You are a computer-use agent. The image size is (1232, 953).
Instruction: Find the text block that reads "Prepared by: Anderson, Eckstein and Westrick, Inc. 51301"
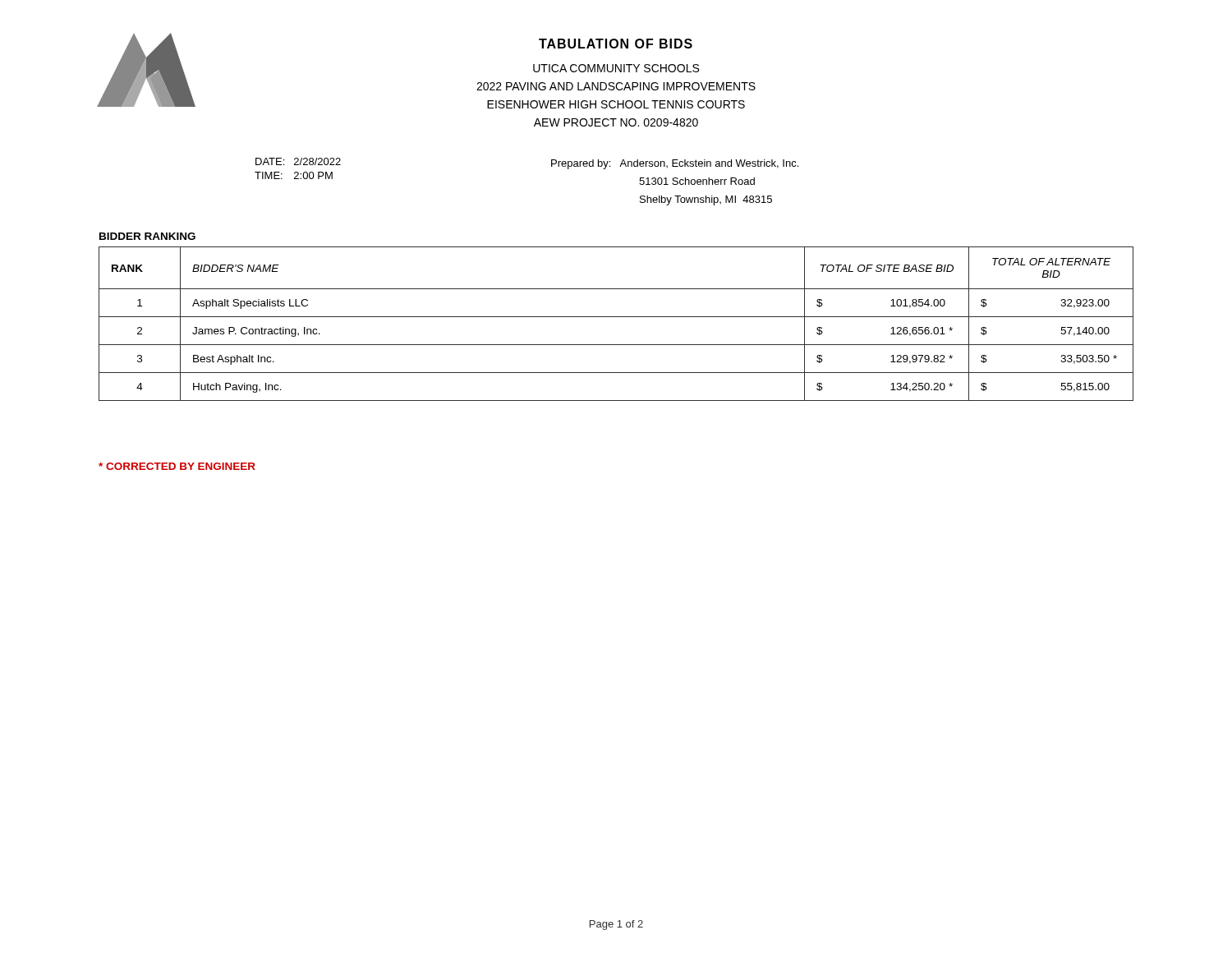(675, 181)
